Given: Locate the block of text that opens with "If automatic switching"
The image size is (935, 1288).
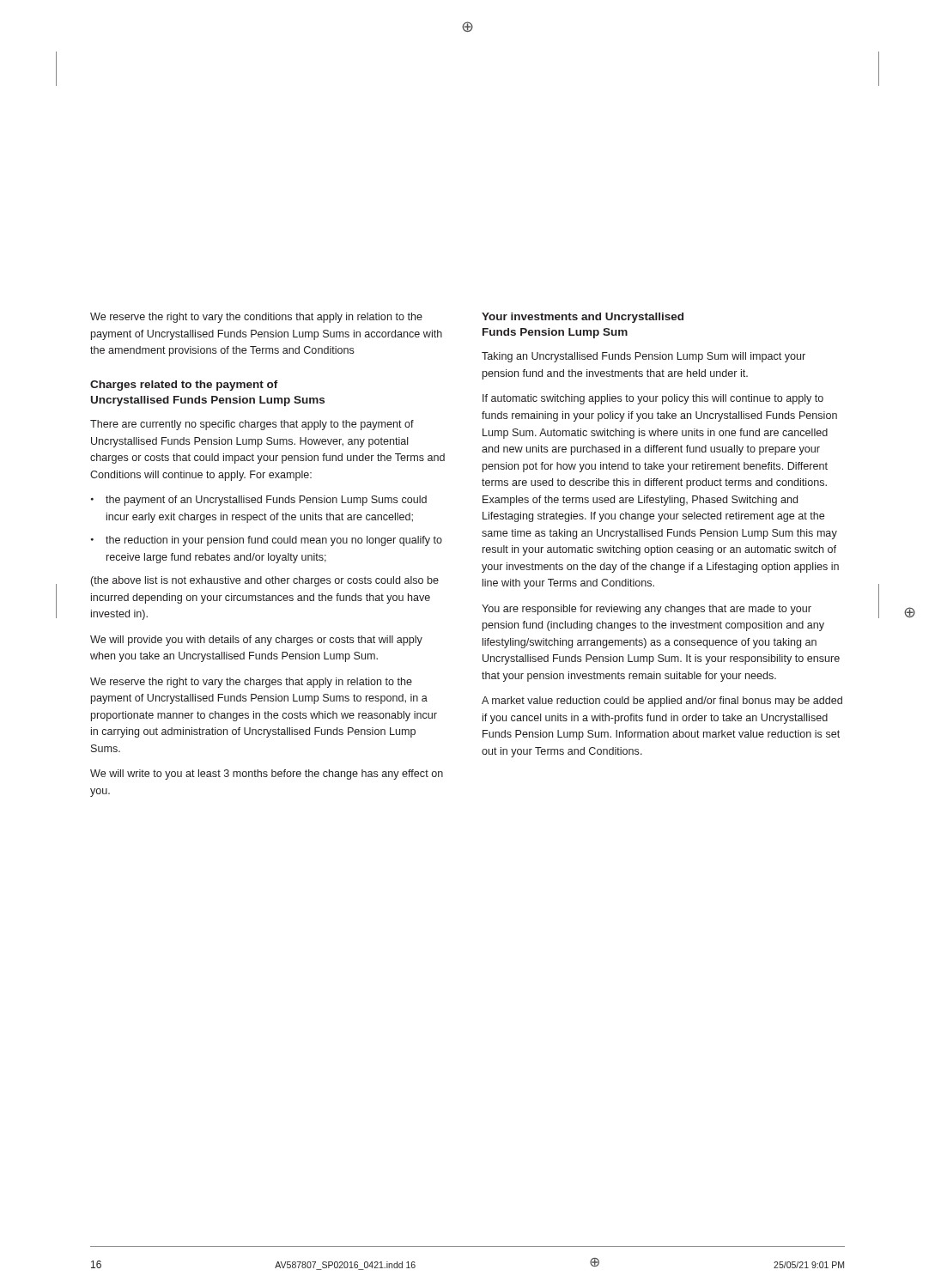Looking at the screenshot, I should [x=661, y=491].
